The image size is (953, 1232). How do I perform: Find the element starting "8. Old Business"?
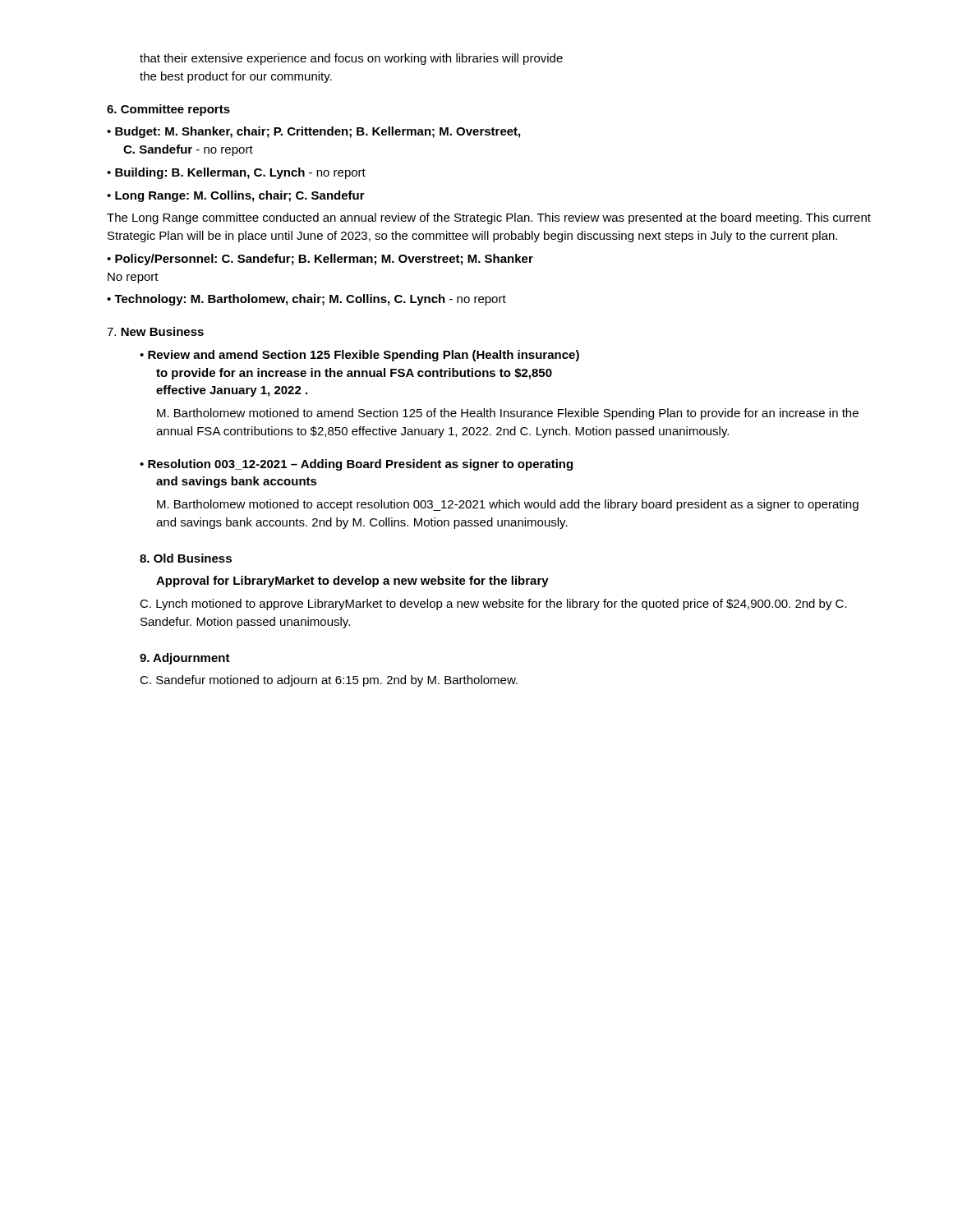(186, 558)
